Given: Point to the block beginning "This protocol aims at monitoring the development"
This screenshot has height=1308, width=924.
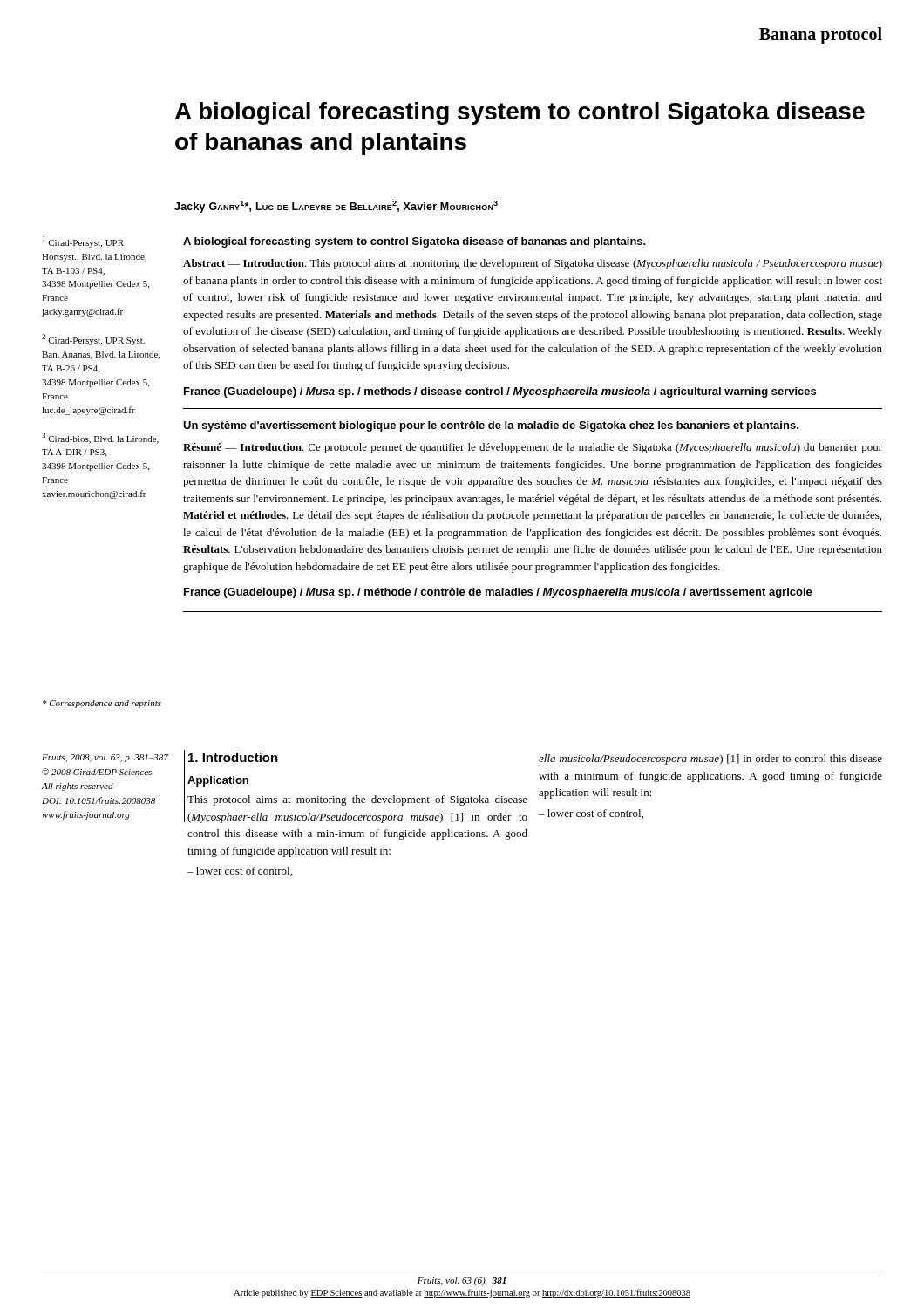Looking at the screenshot, I should (357, 825).
